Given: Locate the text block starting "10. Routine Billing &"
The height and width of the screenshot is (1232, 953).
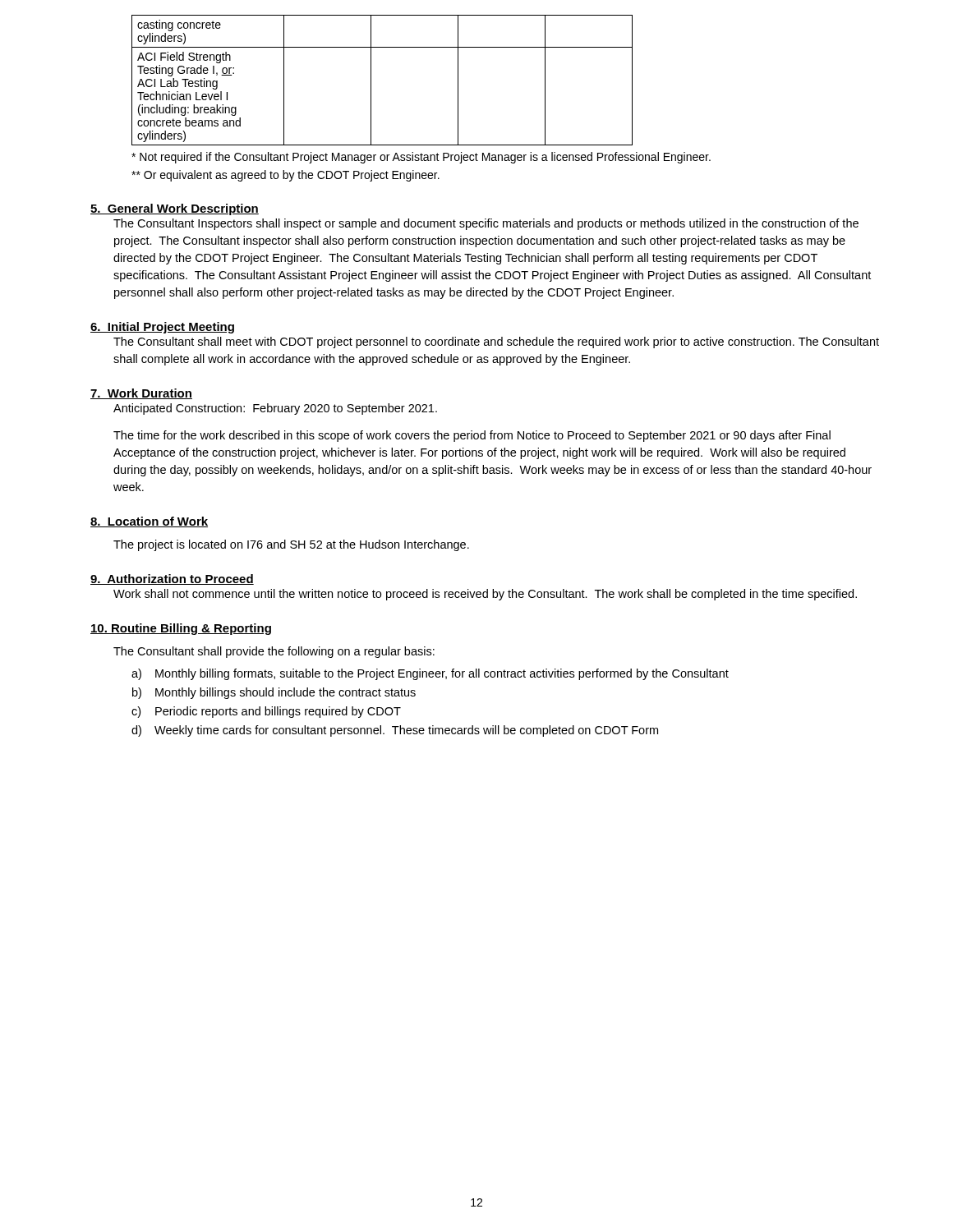Looking at the screenshot, I should tap(181, 628).
